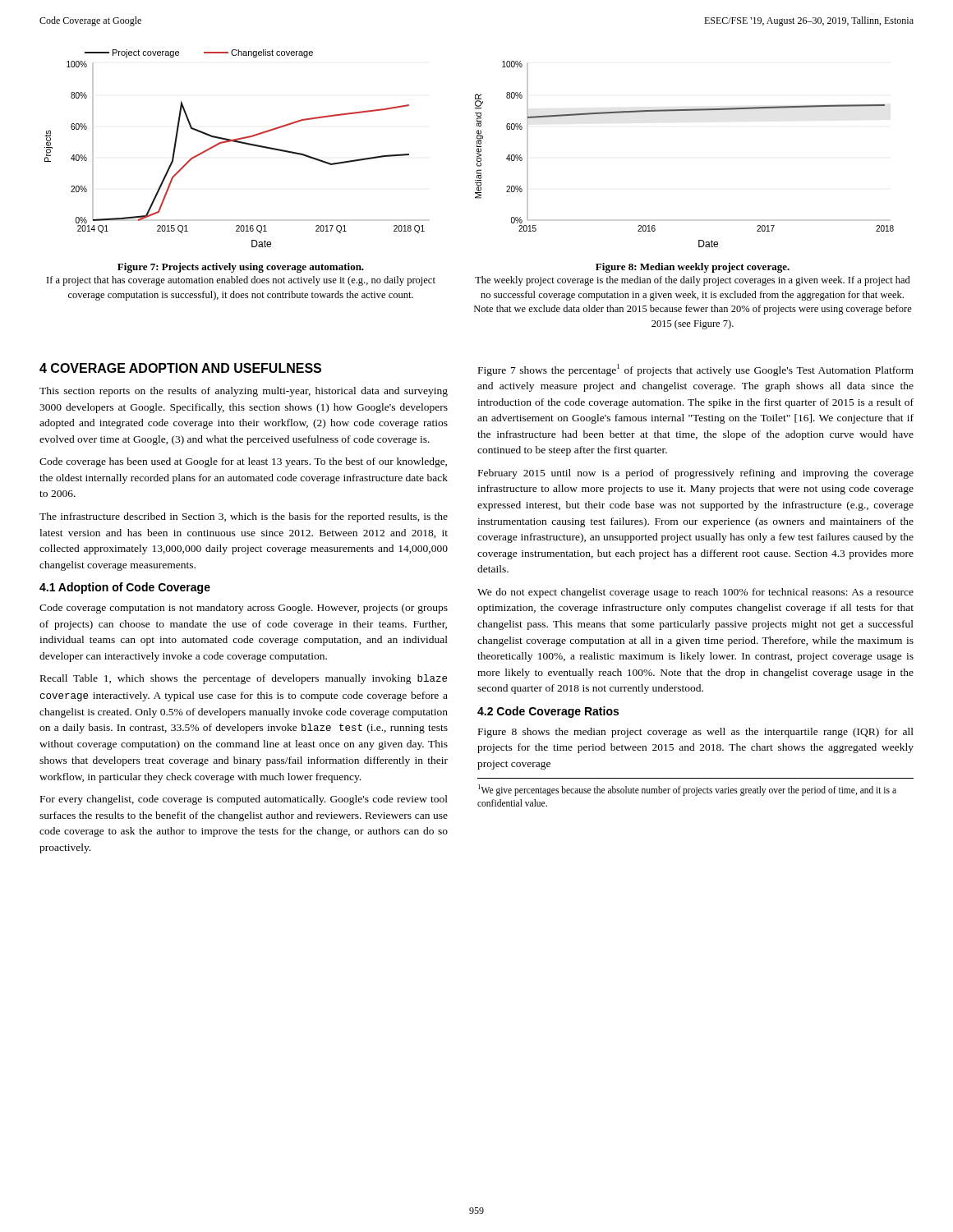Select the element starting "Code coverage has"
Screen dimensions: 1232x953
click(244, 478)
